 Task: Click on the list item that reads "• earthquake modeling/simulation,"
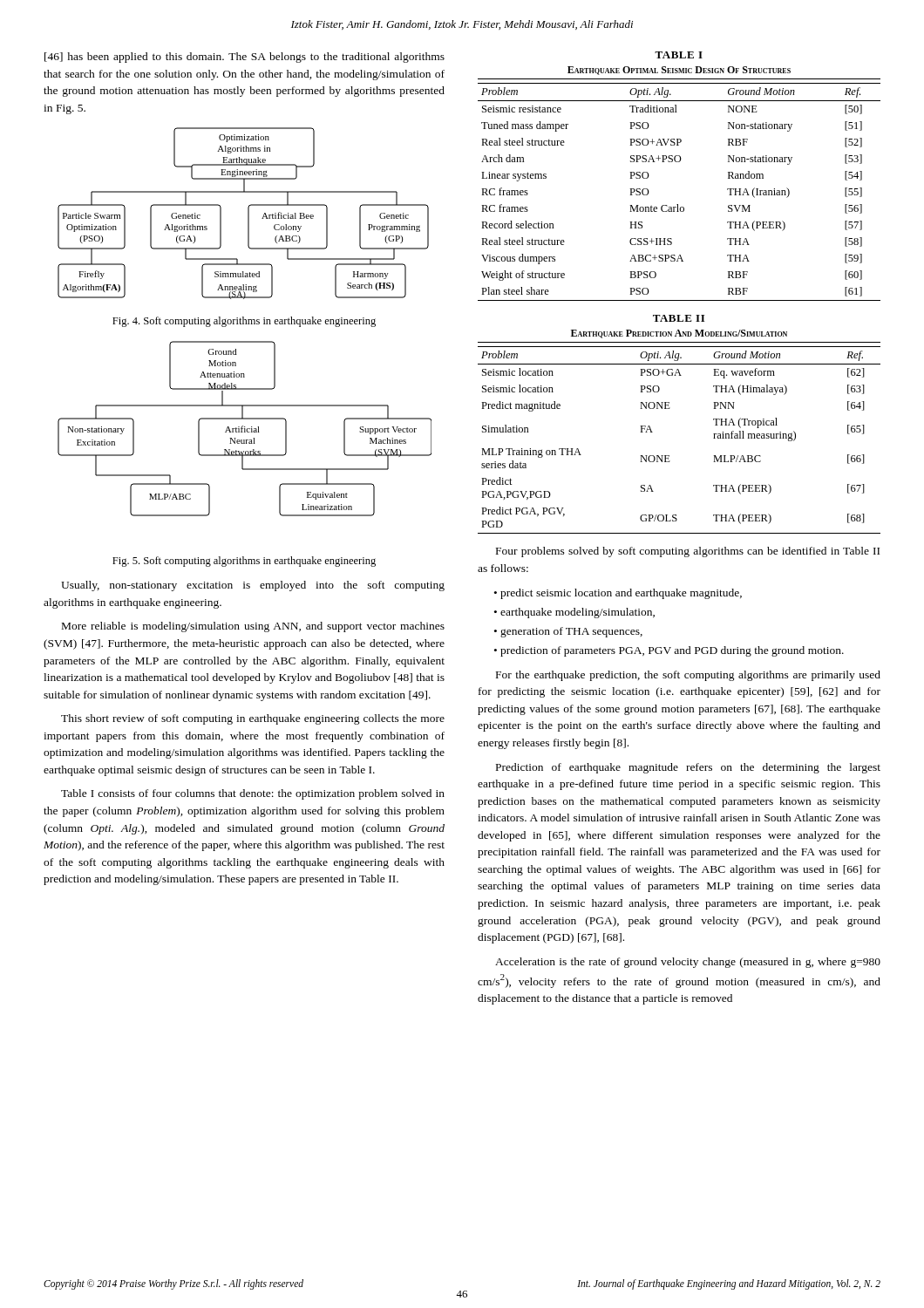point(574,612)
